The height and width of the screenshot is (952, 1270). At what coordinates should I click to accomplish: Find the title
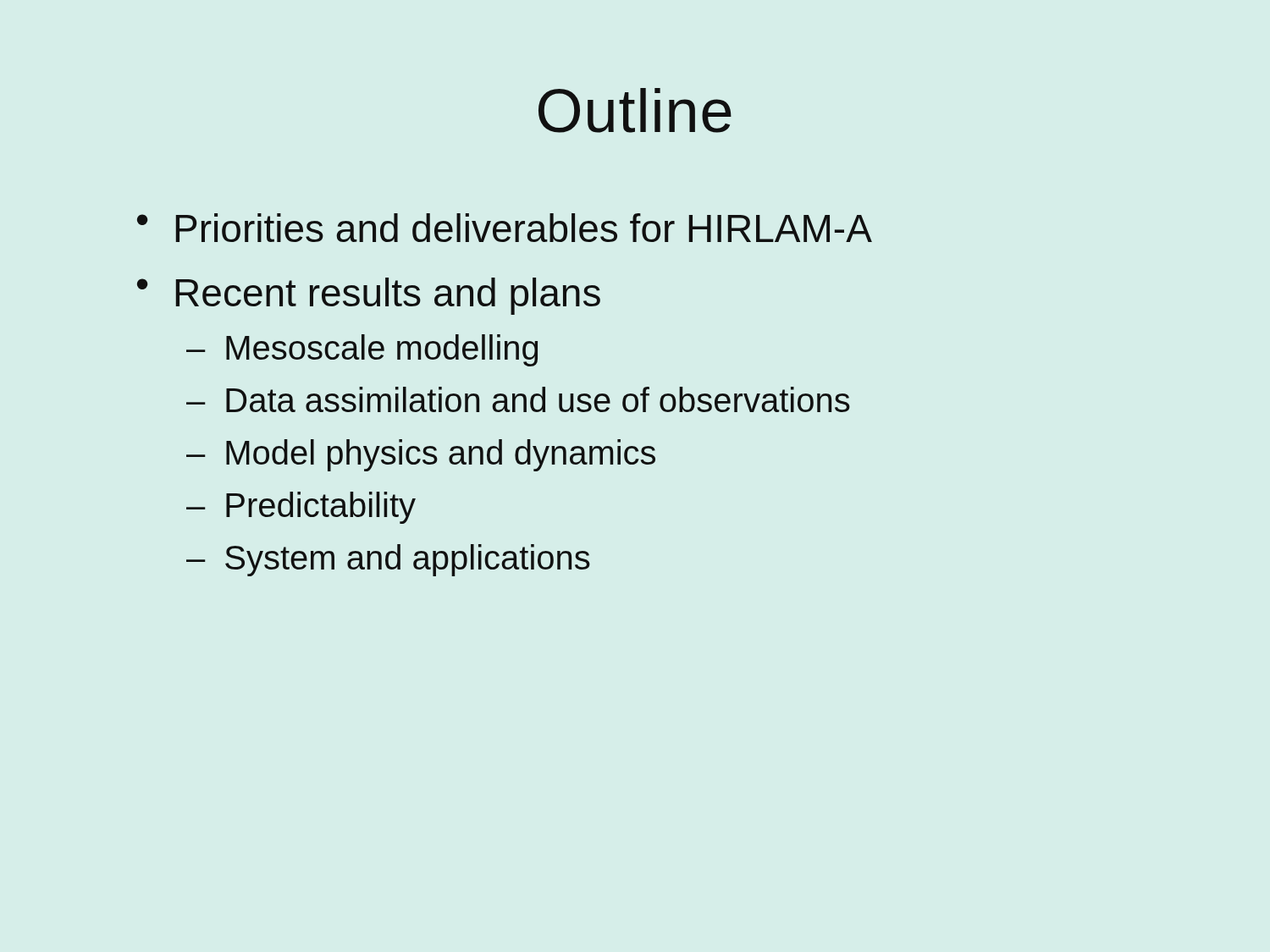click(x=635, y=111)
